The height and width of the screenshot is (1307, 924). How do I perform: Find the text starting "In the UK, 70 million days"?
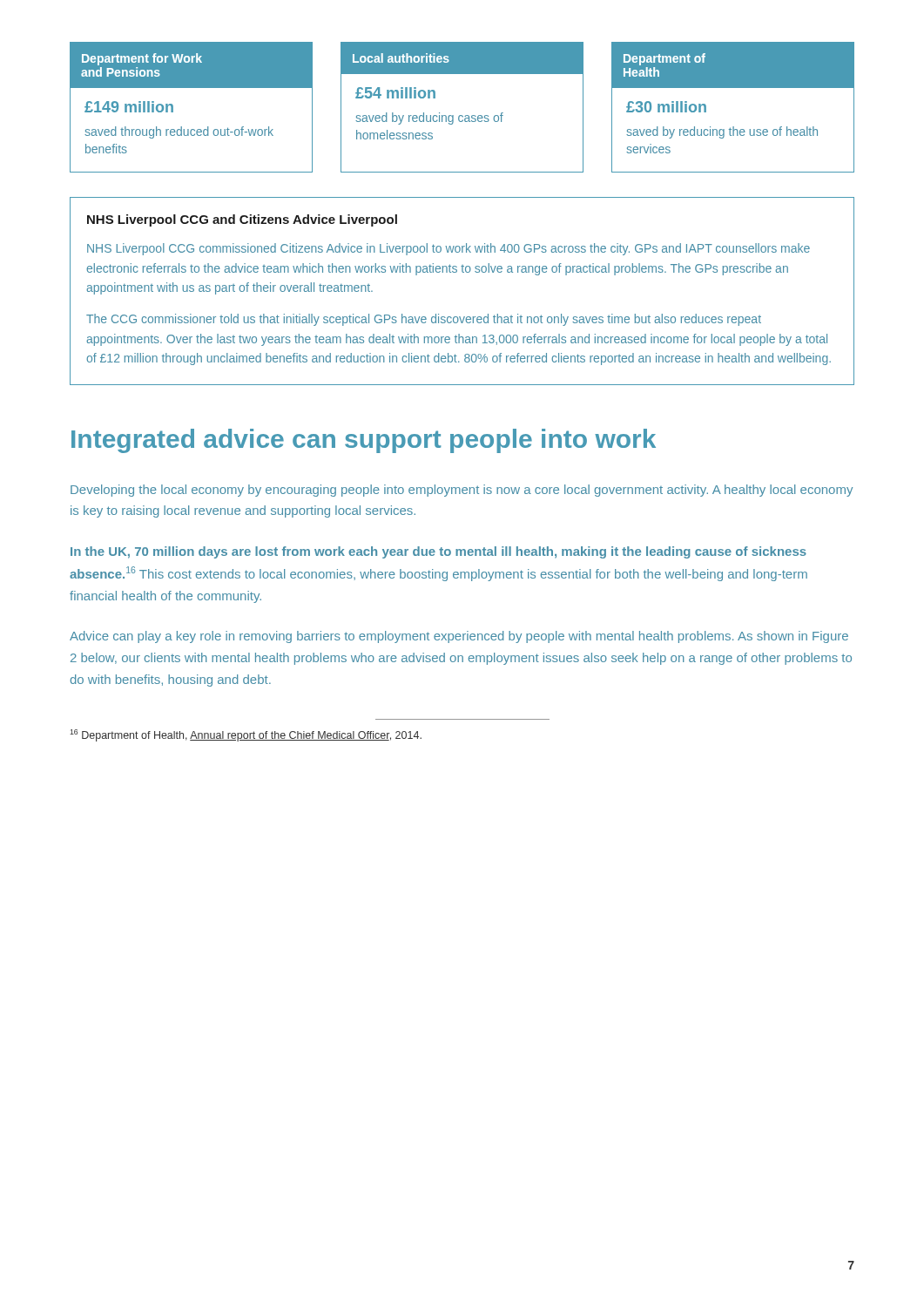439,573
